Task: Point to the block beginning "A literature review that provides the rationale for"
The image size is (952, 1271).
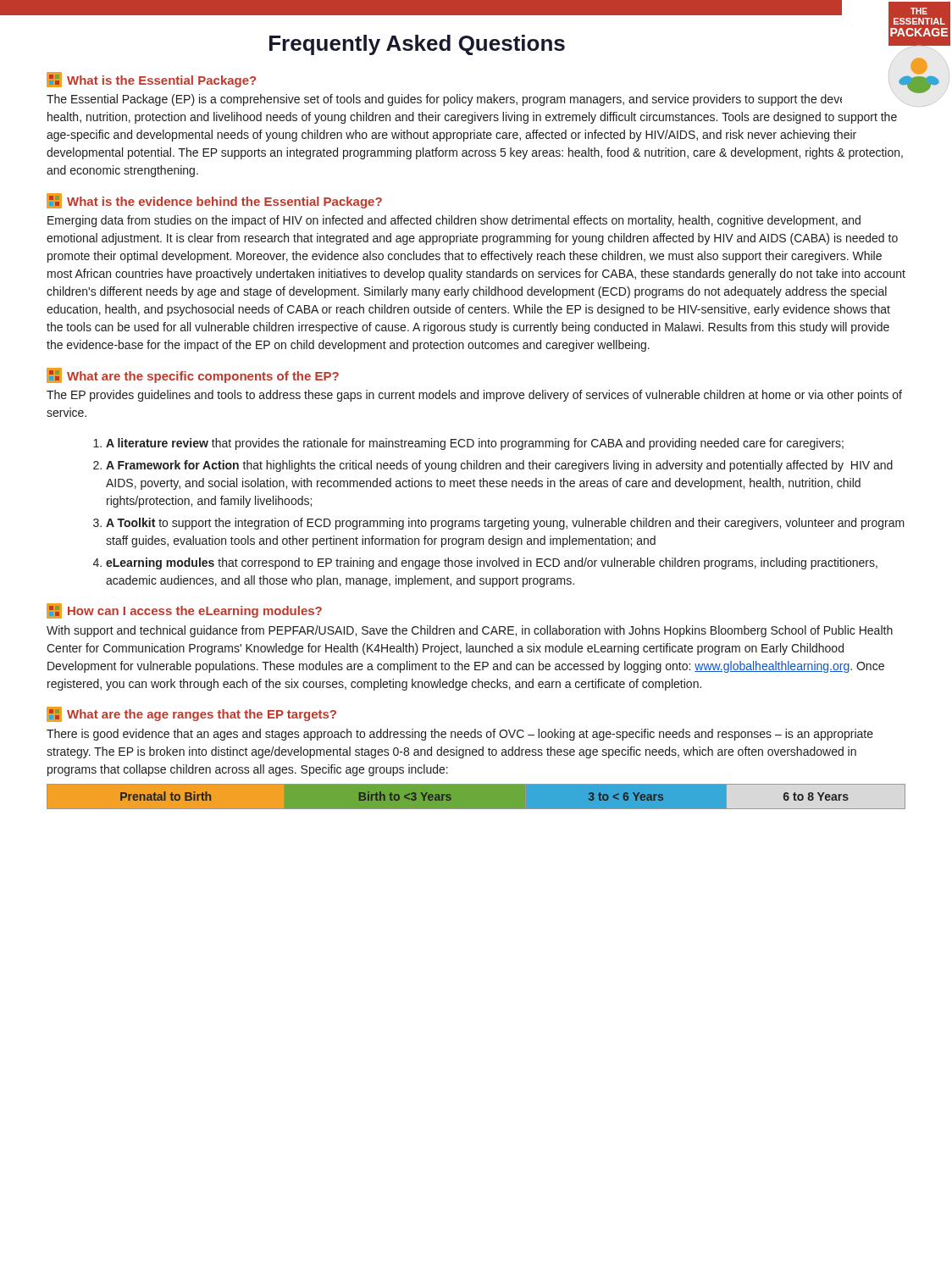Action: point(475,443)
